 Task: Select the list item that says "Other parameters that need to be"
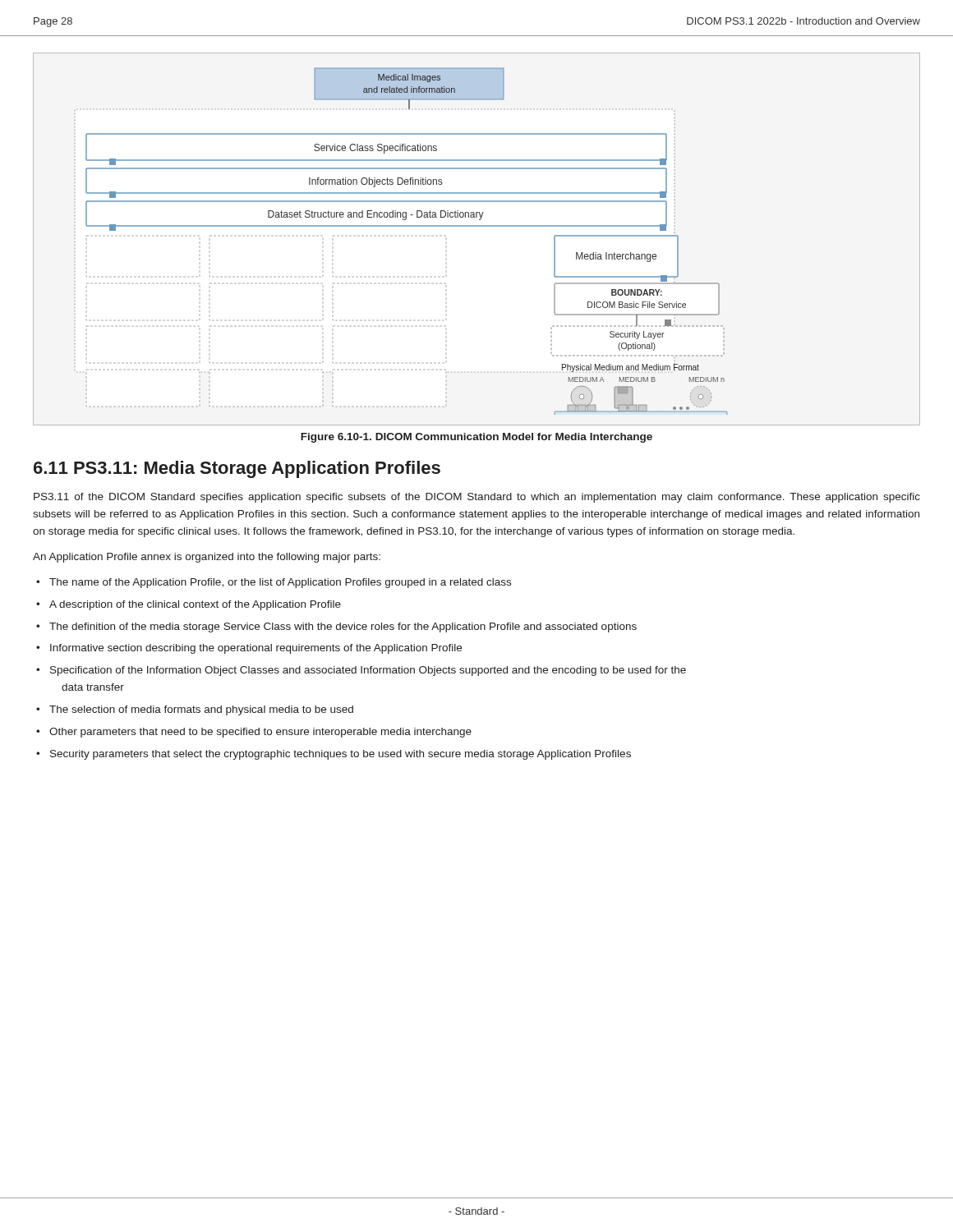pos(260,732)
